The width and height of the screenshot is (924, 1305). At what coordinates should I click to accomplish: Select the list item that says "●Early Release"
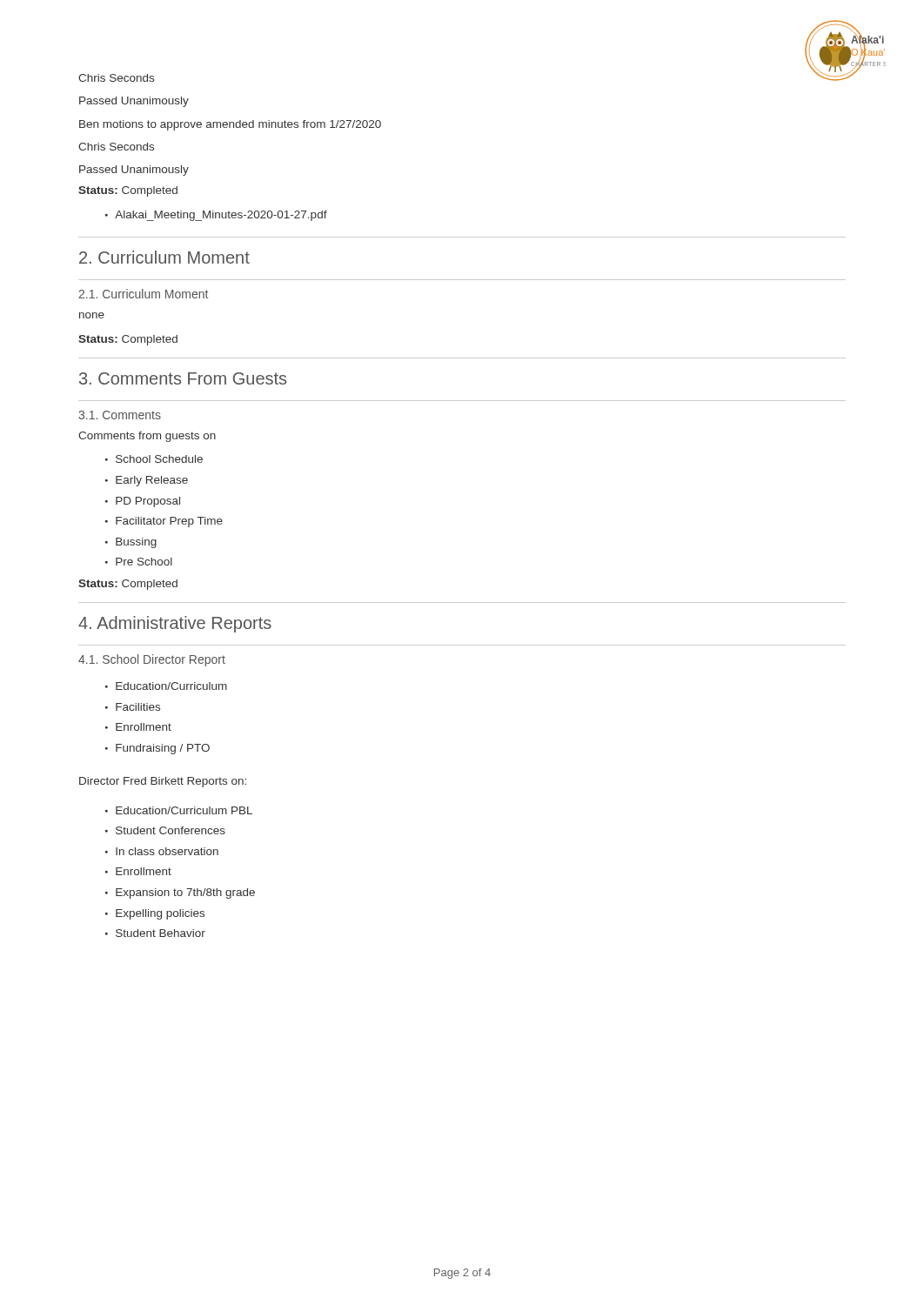pyautogui.click(x=146, y=480)
